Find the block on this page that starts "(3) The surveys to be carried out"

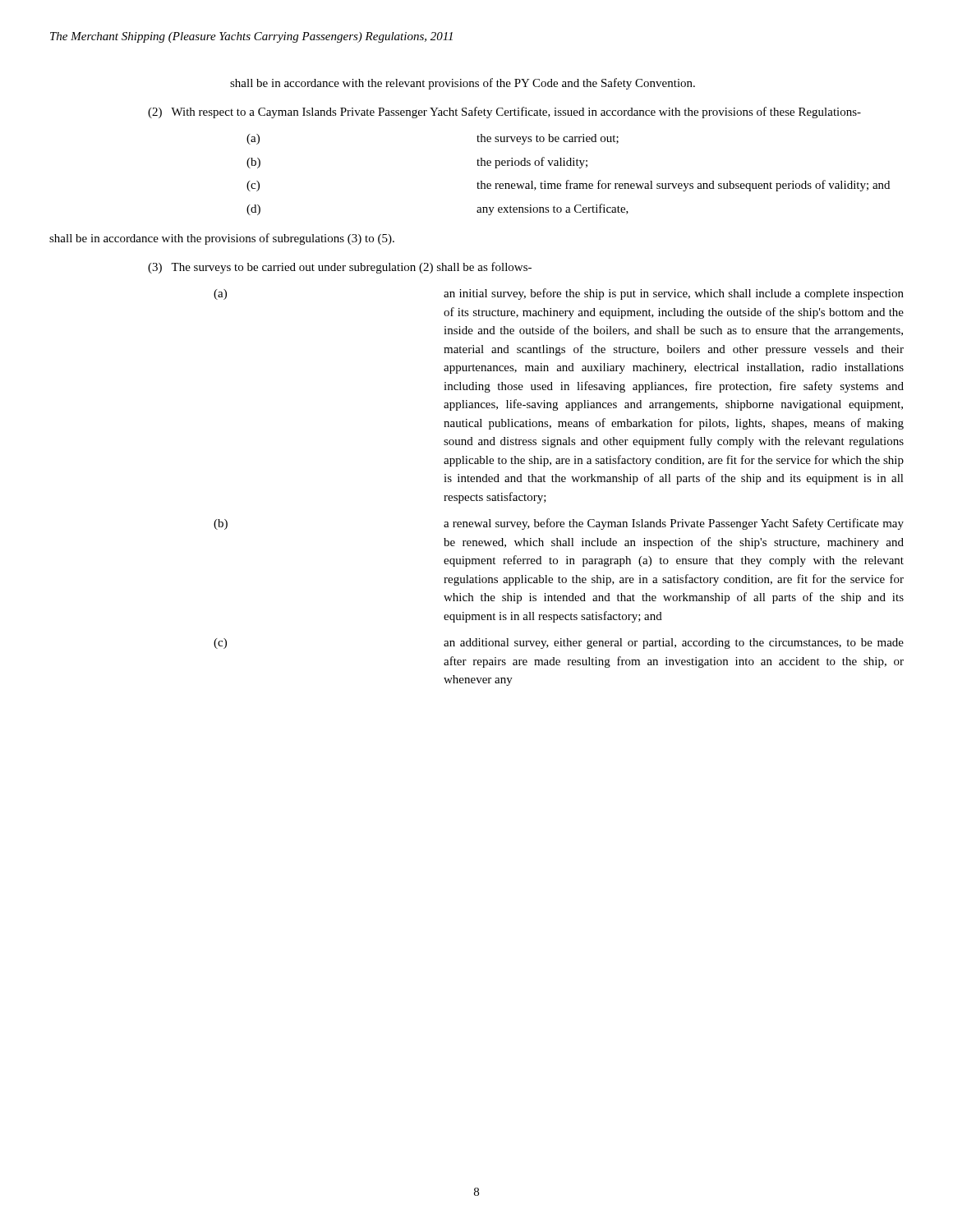526,267
